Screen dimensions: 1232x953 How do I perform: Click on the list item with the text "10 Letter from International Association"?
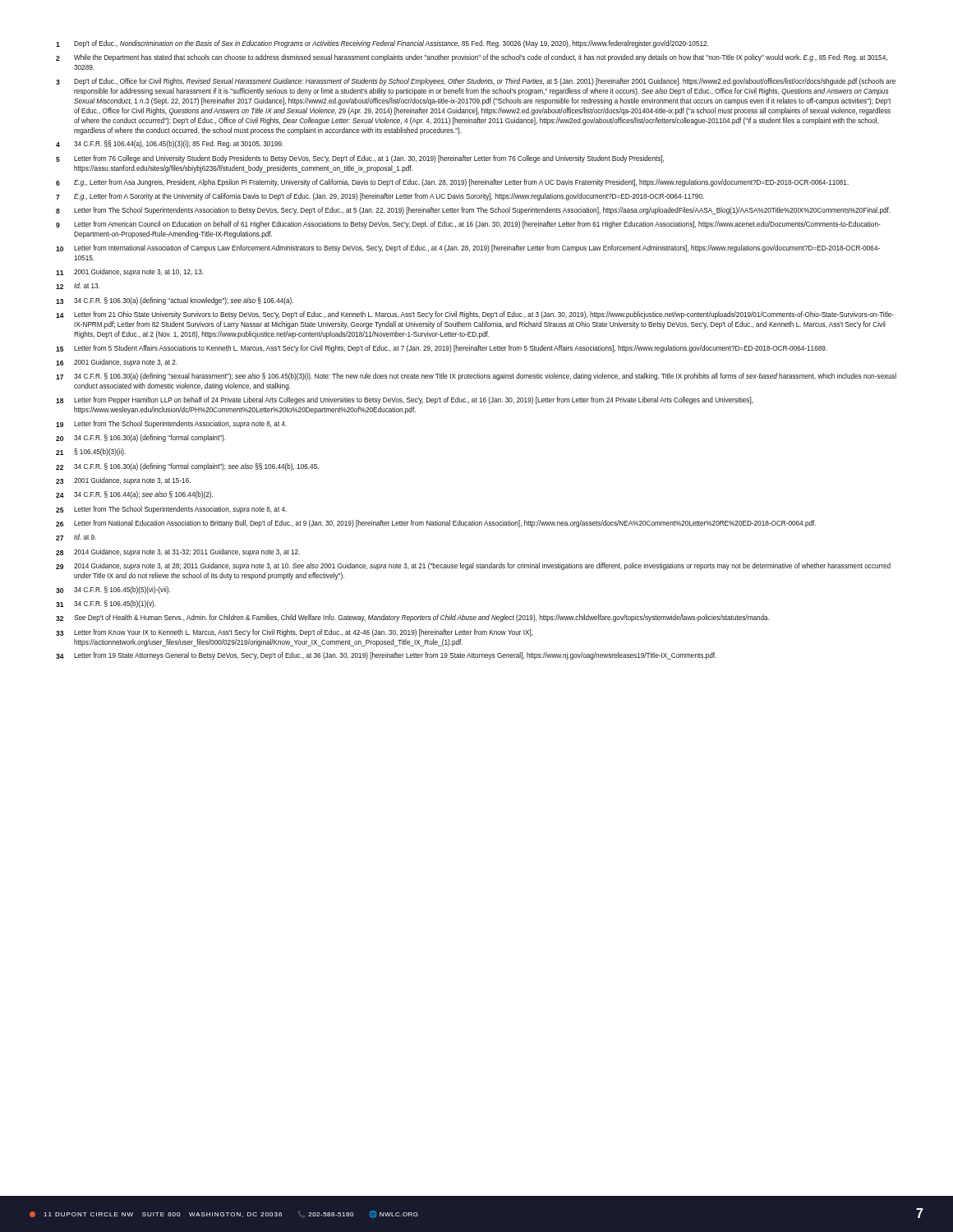(476, 254)
